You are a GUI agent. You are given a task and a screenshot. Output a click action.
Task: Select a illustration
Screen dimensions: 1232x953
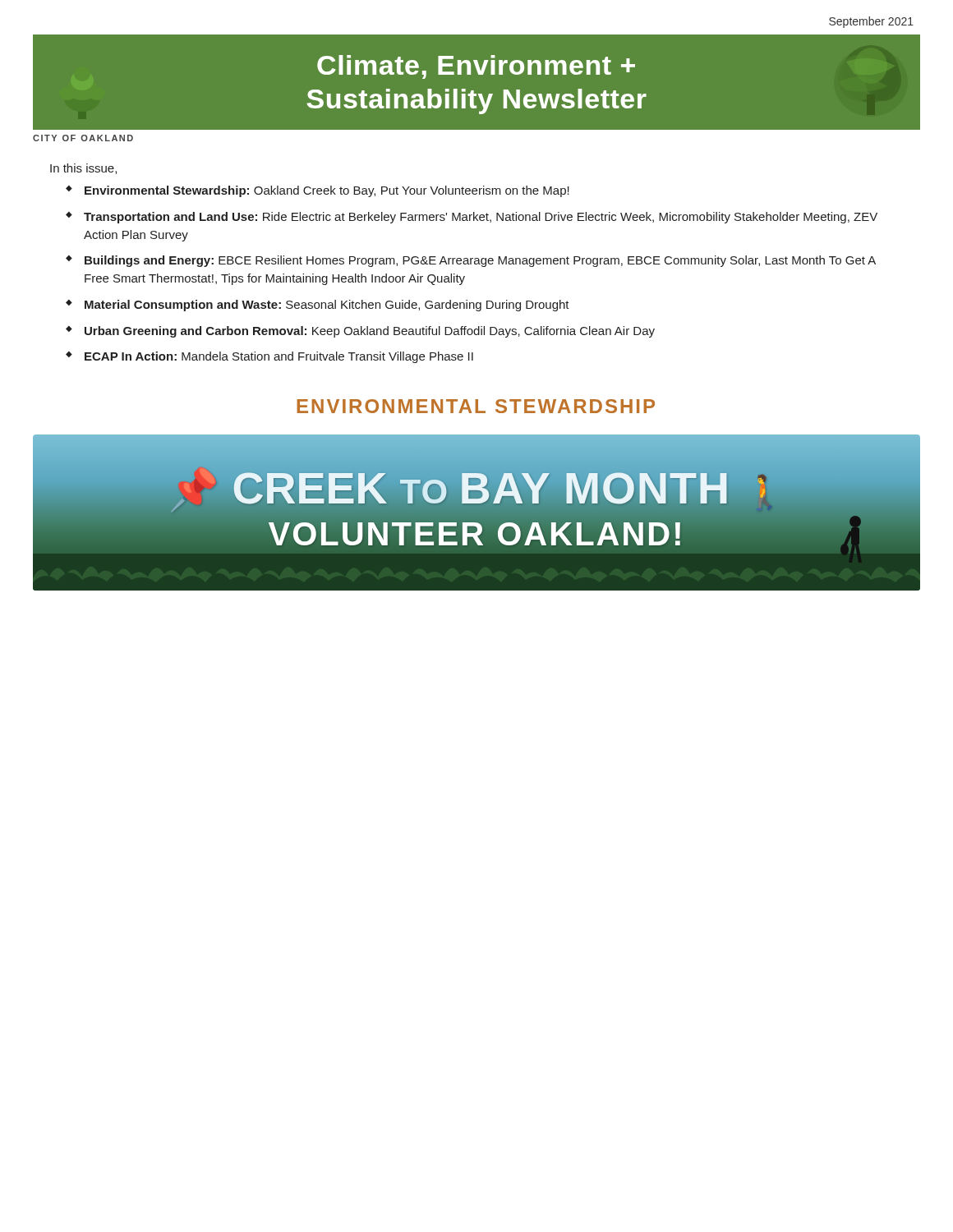[x=476, y=513]
